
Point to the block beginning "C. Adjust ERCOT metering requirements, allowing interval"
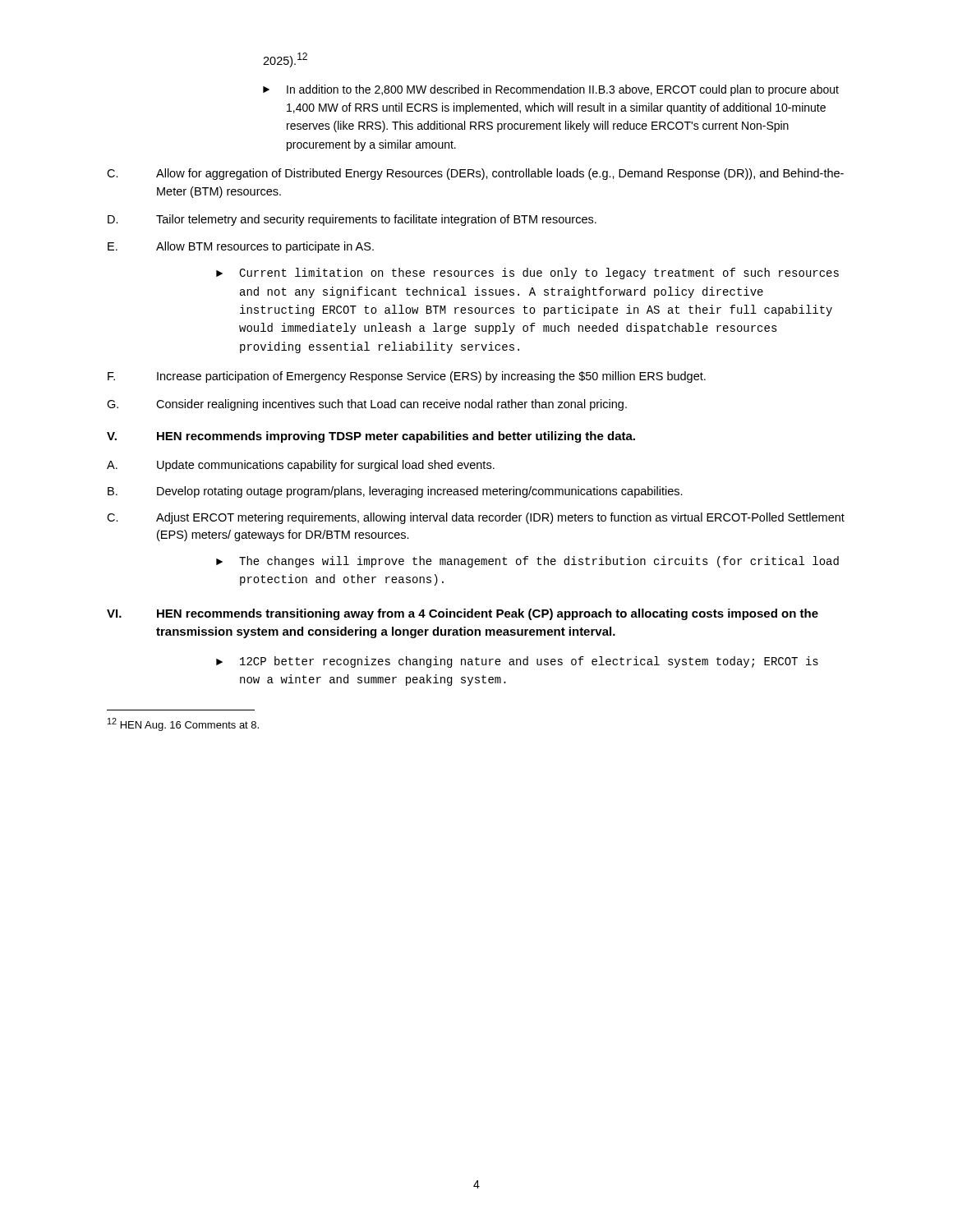click(476, 527)
